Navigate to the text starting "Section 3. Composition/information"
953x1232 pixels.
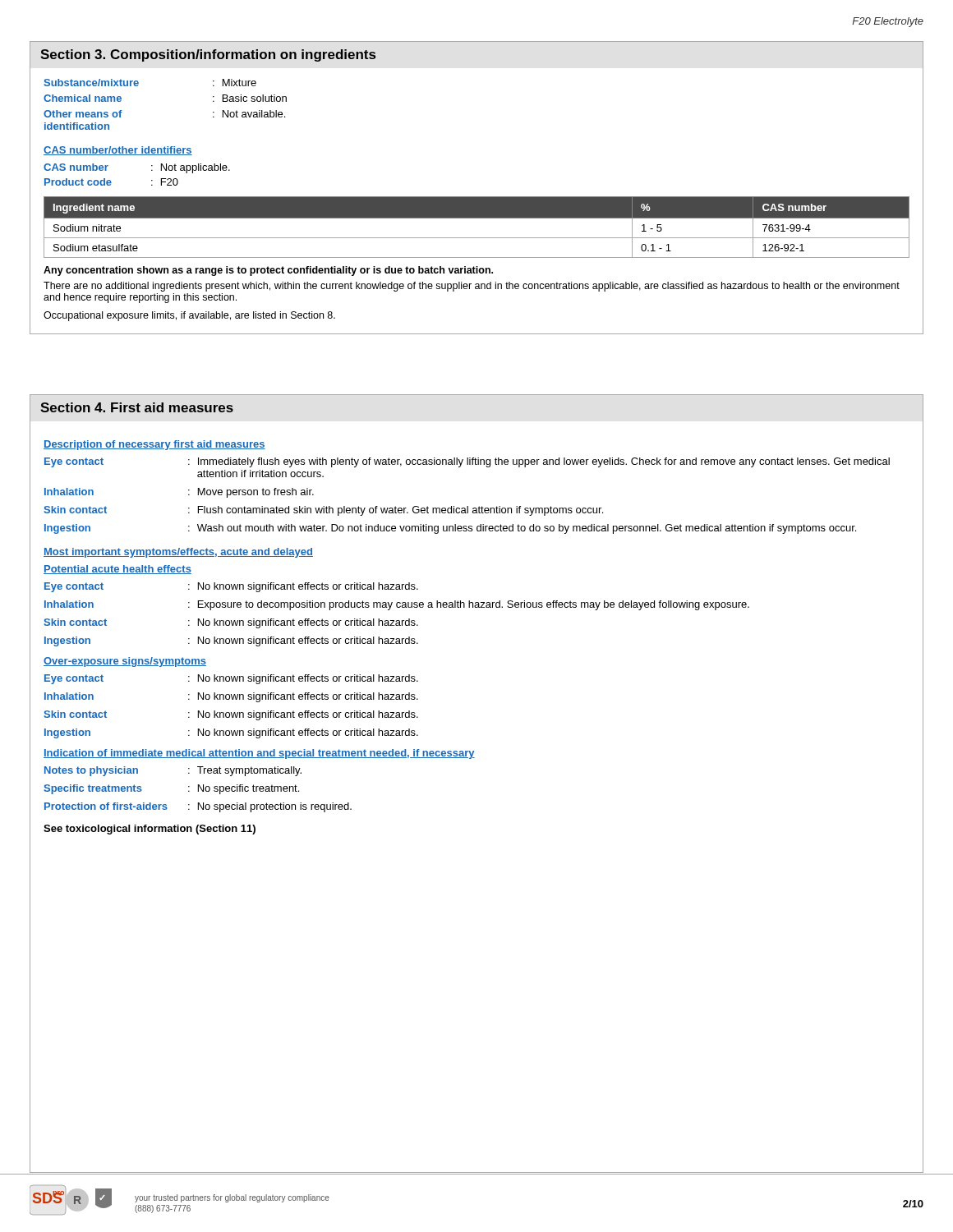(x=476, y=188)
